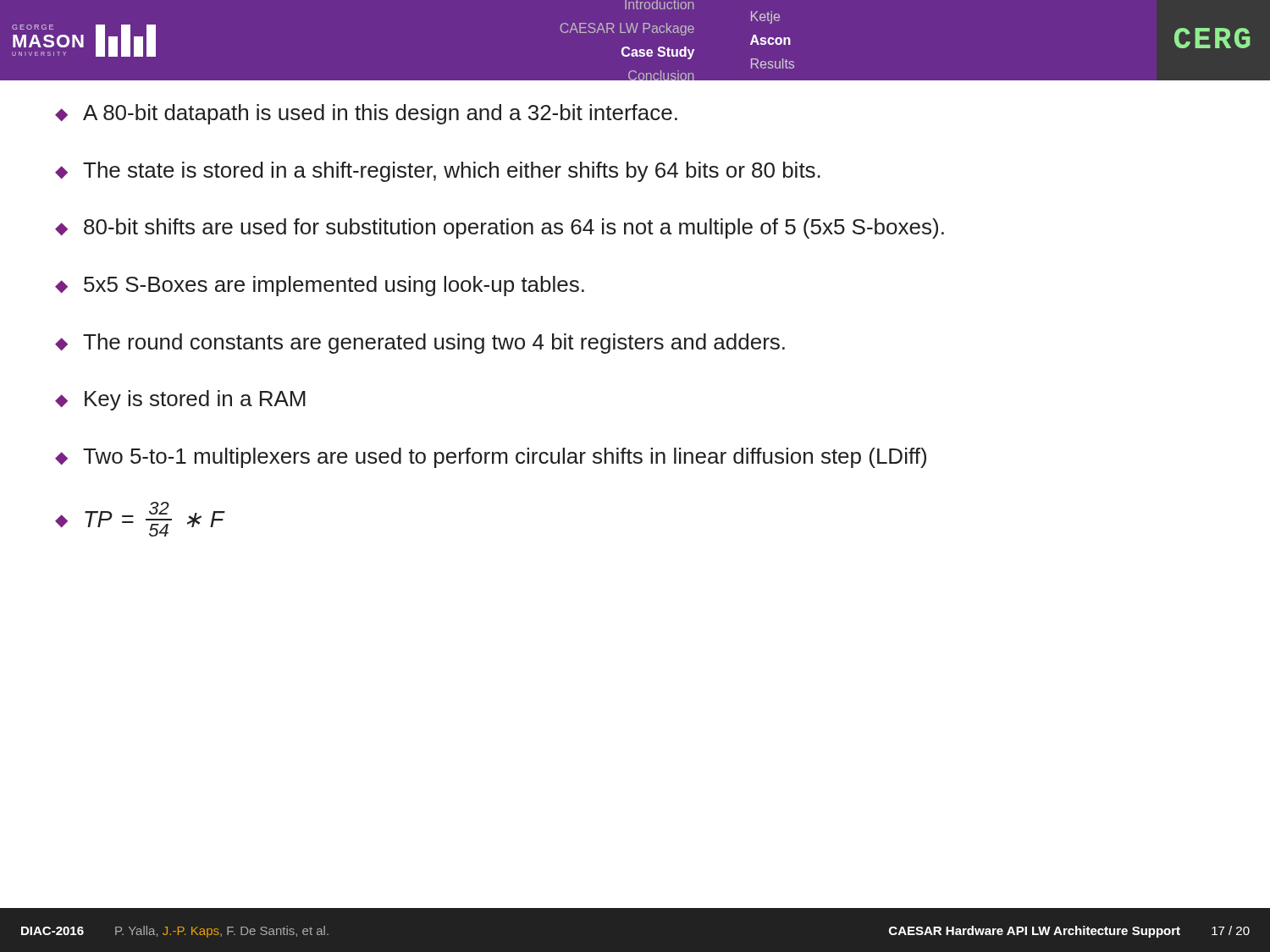This screenshot has width=1270, height=952.
Task: Click on the list item with the text "◆ Two 5-to-1 multiplexers are used to perform"
Action: [491, 457]
